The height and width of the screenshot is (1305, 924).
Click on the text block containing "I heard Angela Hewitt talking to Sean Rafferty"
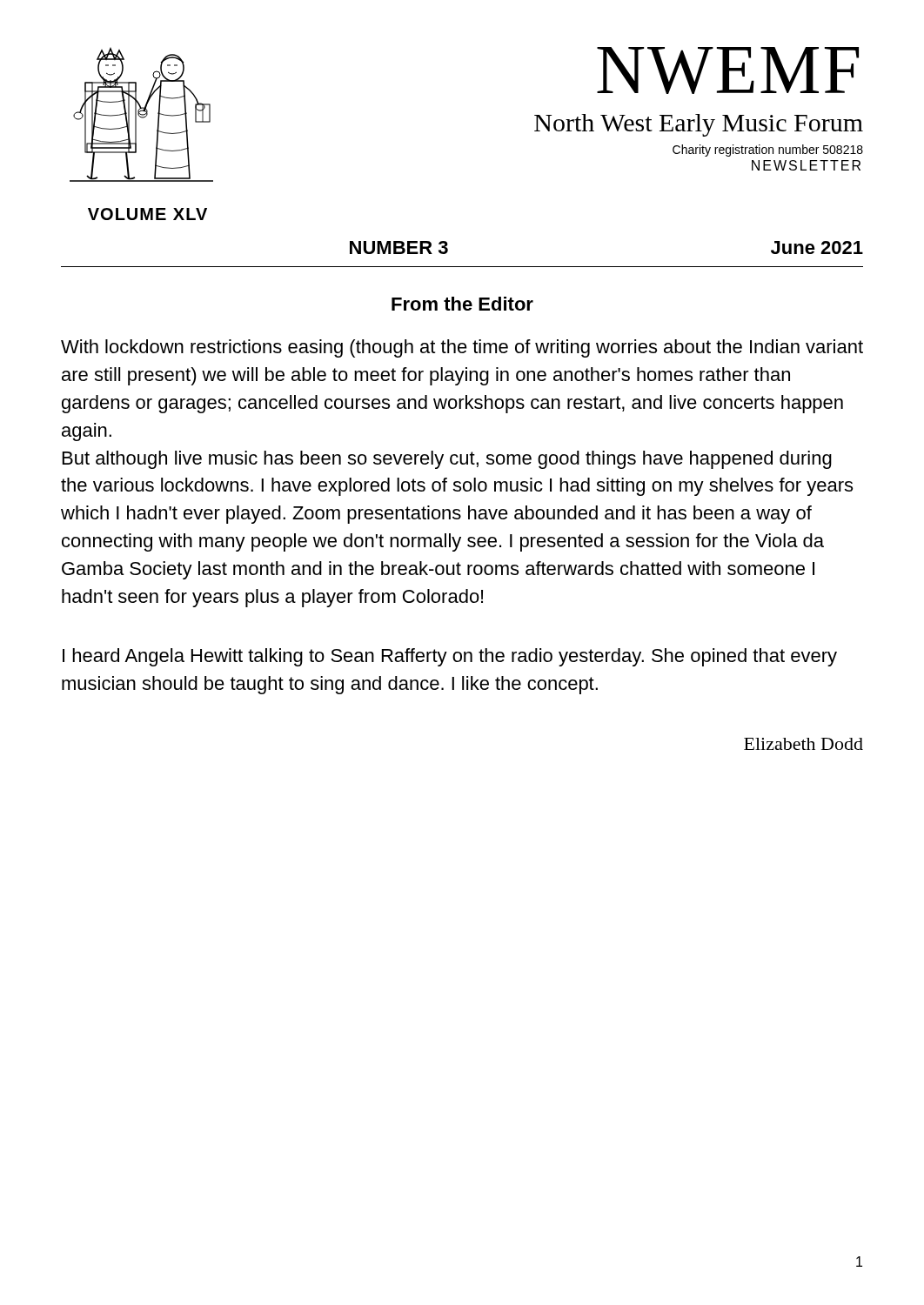449,669
